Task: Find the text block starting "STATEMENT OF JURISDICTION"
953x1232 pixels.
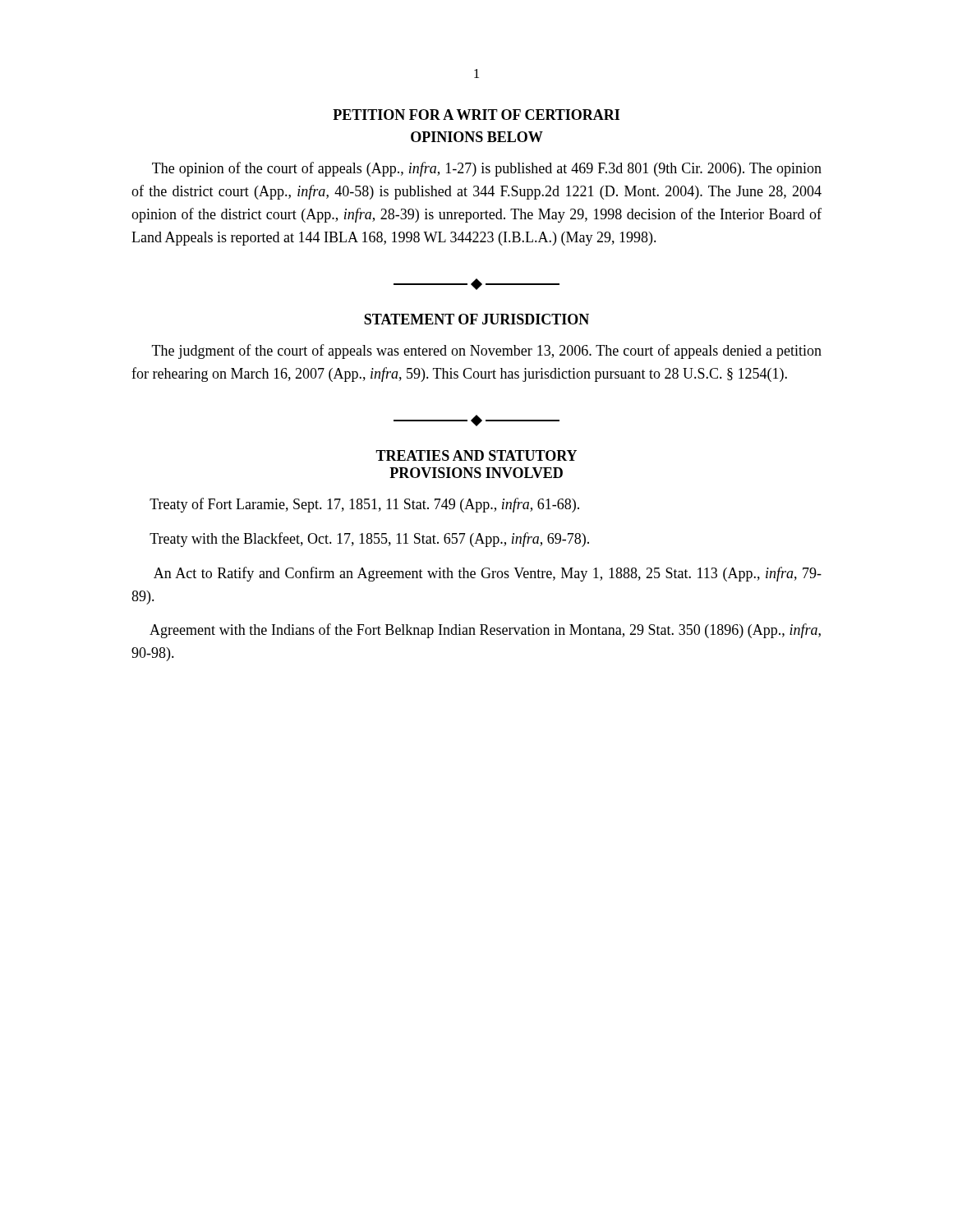Action: (x=476, y=319)
